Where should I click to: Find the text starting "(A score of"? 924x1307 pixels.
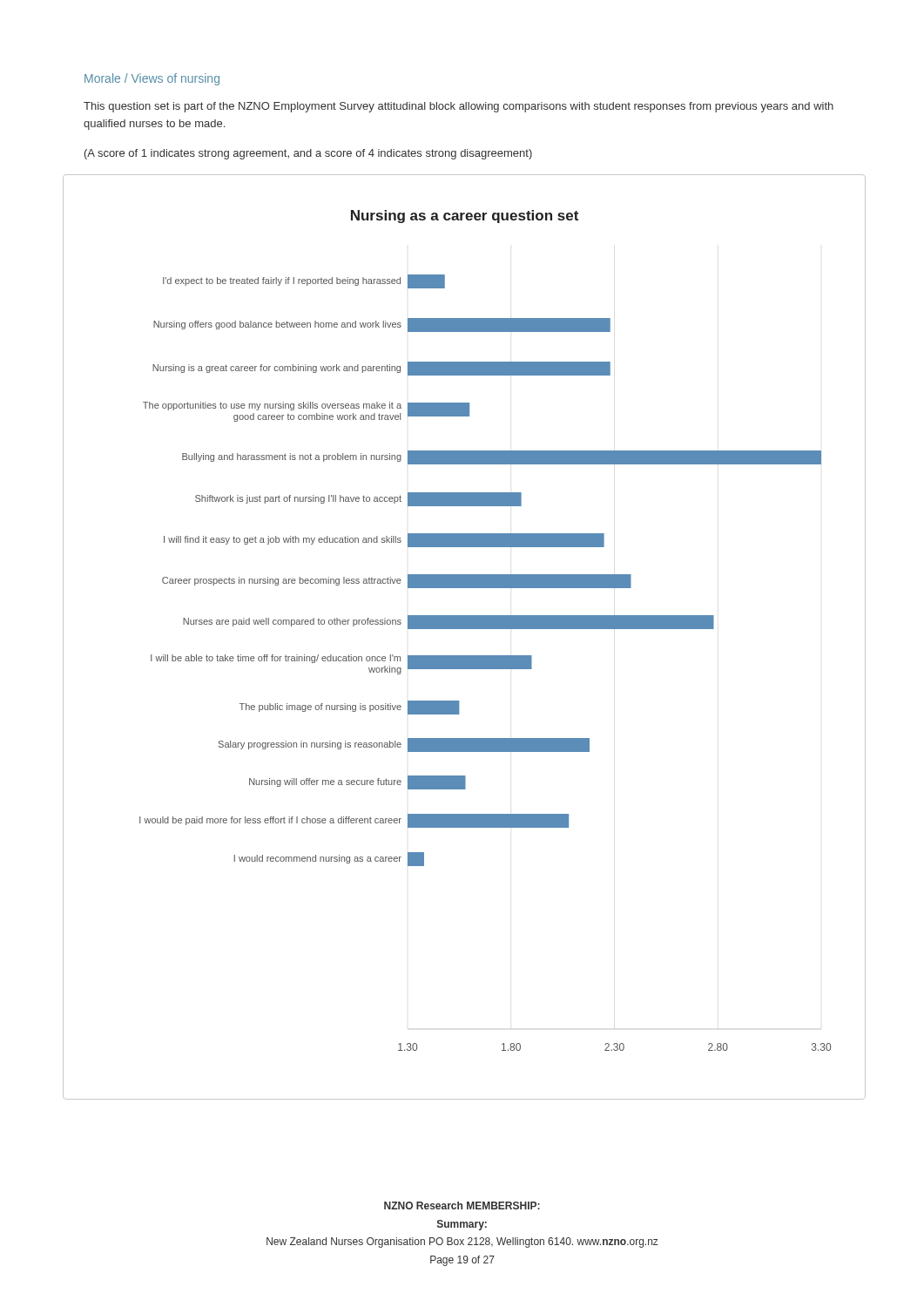click(308, 153)
